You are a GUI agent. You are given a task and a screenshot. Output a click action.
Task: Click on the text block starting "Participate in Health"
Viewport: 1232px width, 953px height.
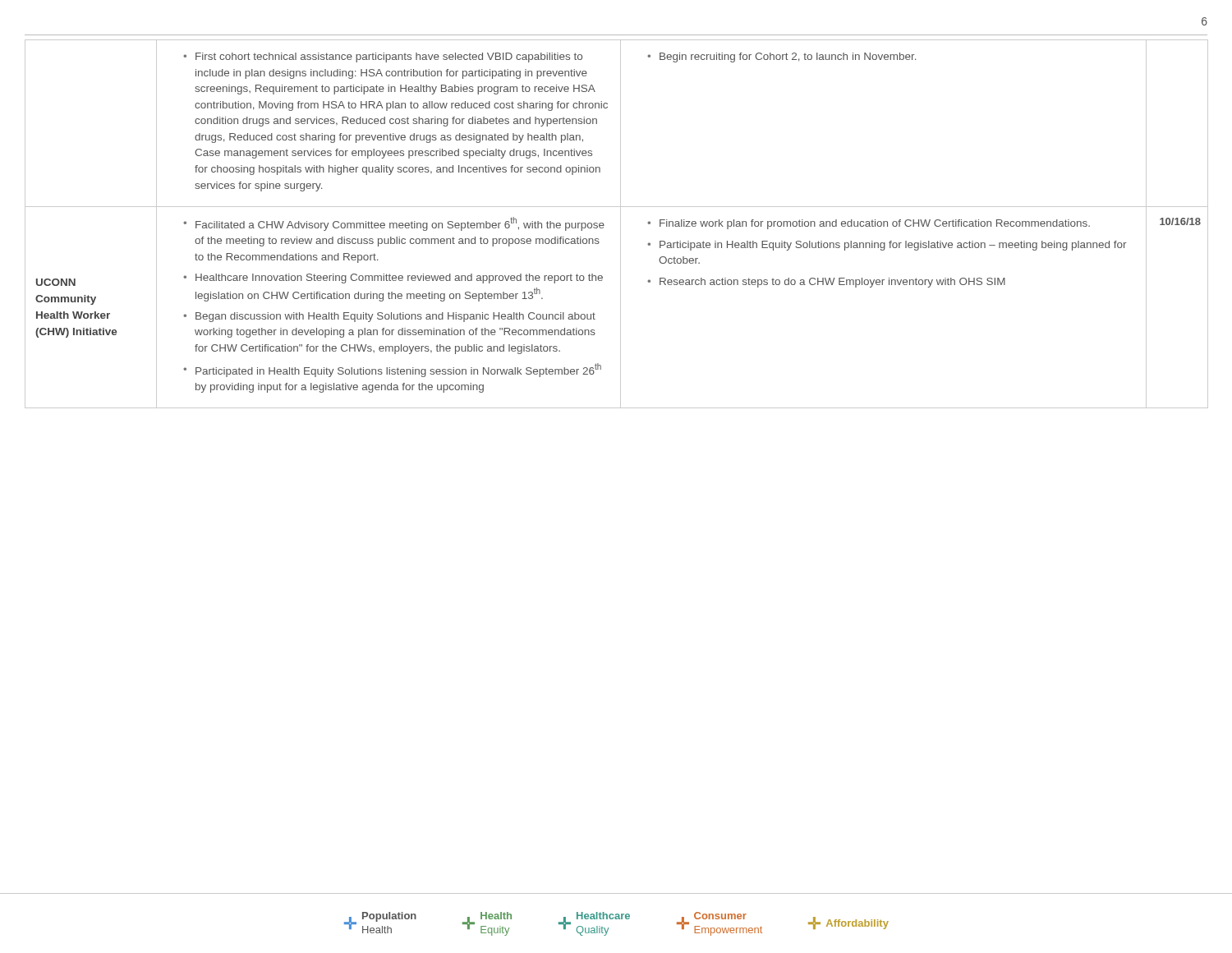[893, 252]
